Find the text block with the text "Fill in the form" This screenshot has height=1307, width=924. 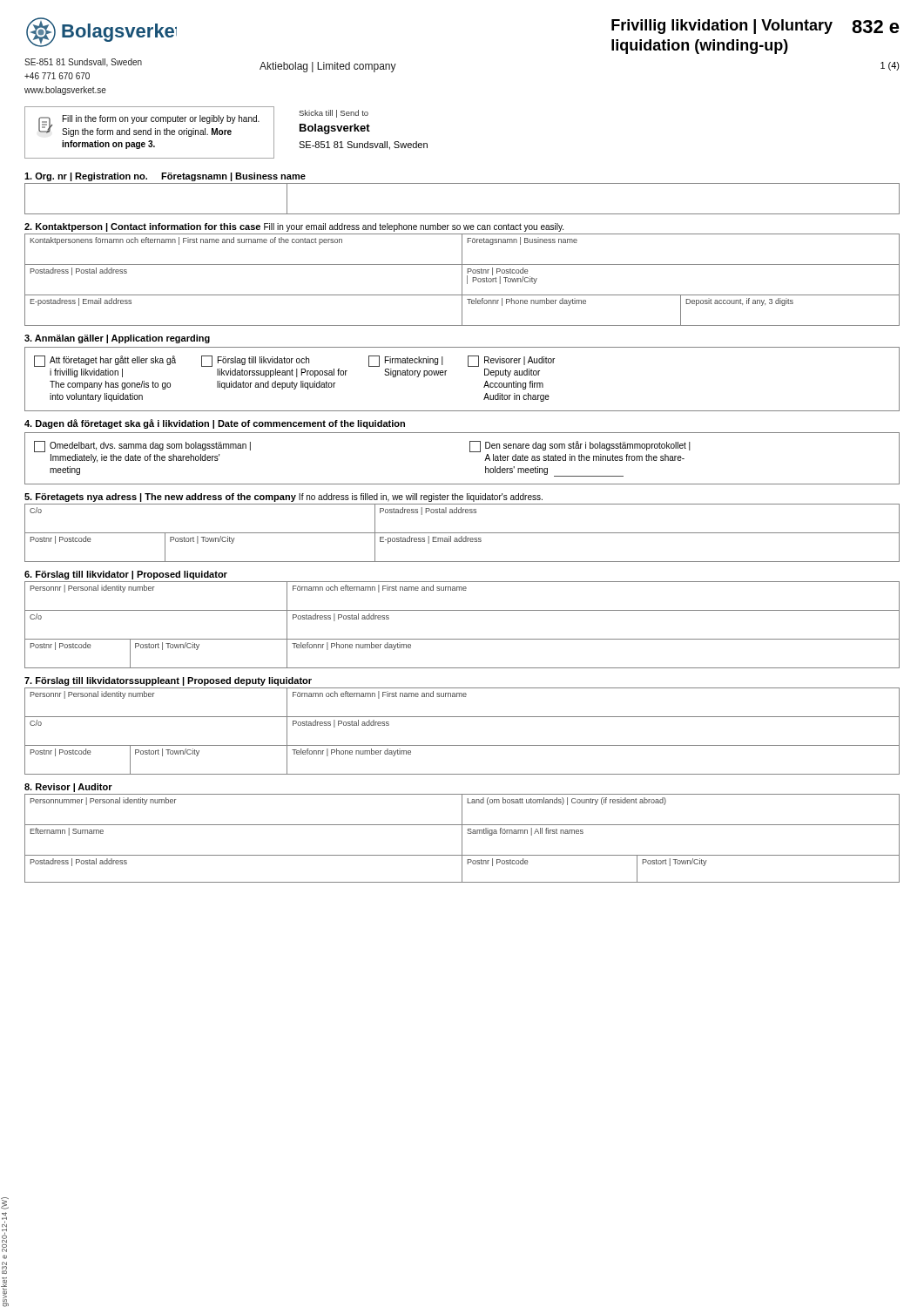pyautogui.click(x=149, y=132)
